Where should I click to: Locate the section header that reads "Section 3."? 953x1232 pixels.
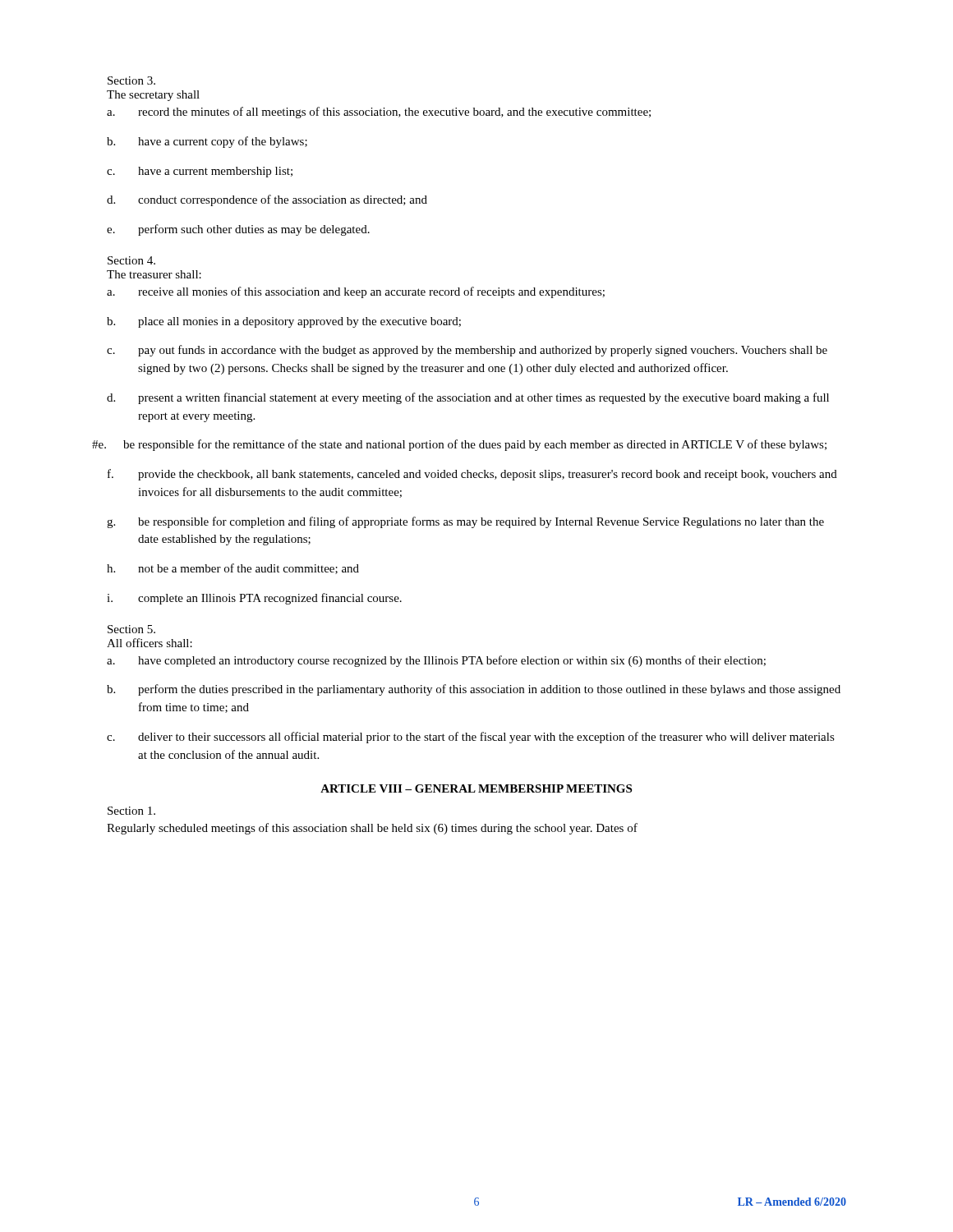[131, 81]
